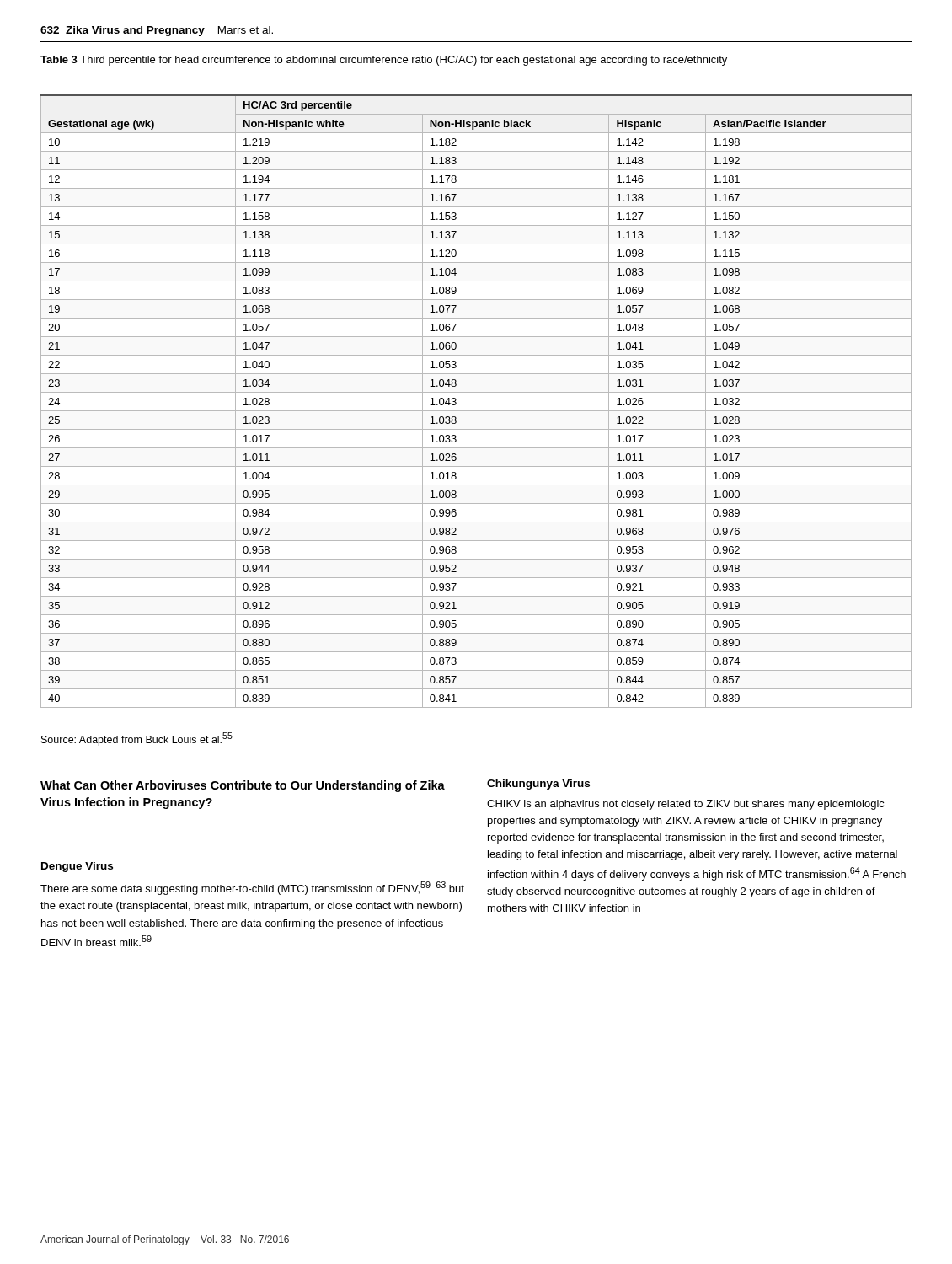Find the block on this page that starts "There are some data suggesting"

point(252,914)
